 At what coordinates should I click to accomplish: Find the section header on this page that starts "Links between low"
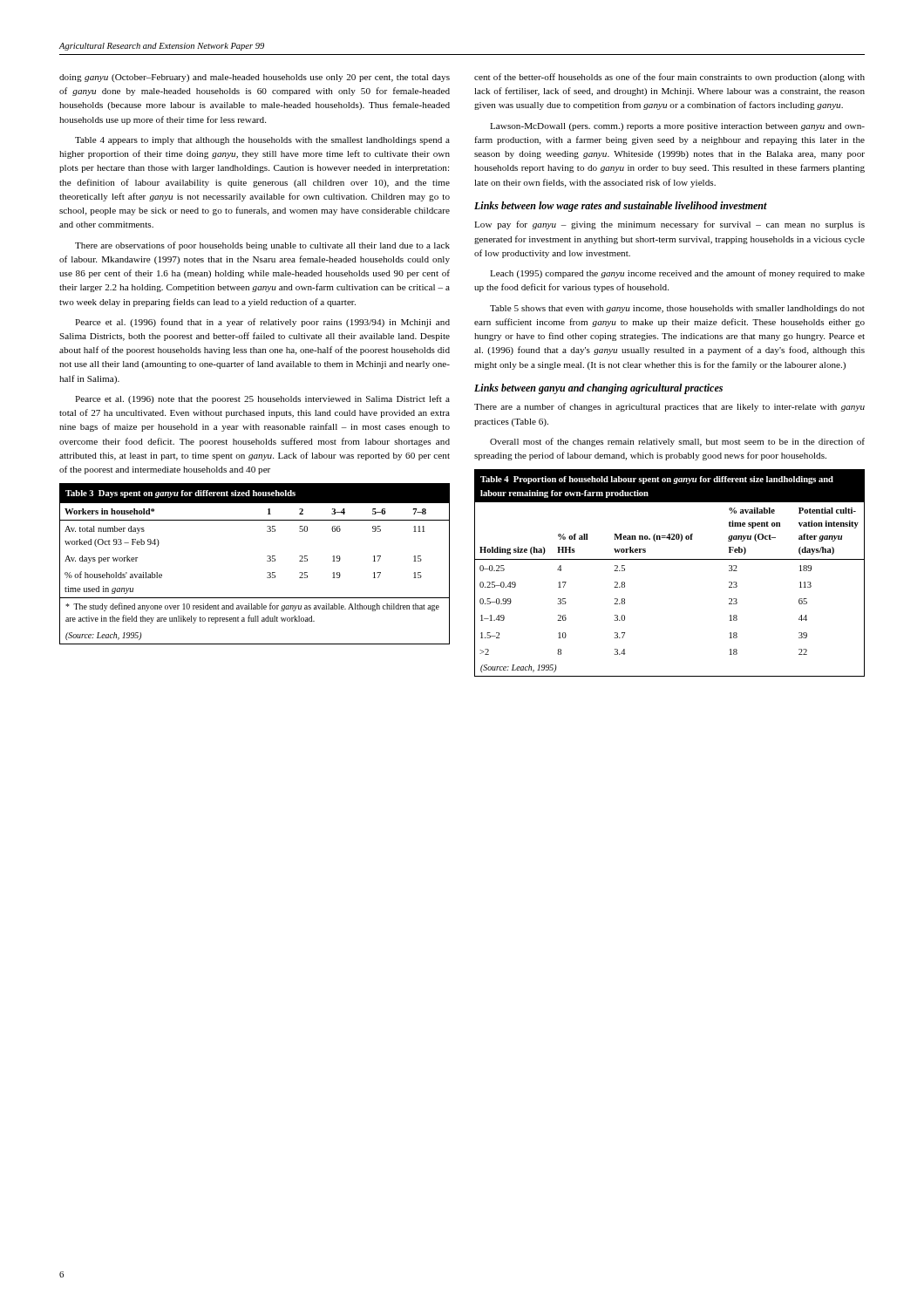click(x=669, y=206)
